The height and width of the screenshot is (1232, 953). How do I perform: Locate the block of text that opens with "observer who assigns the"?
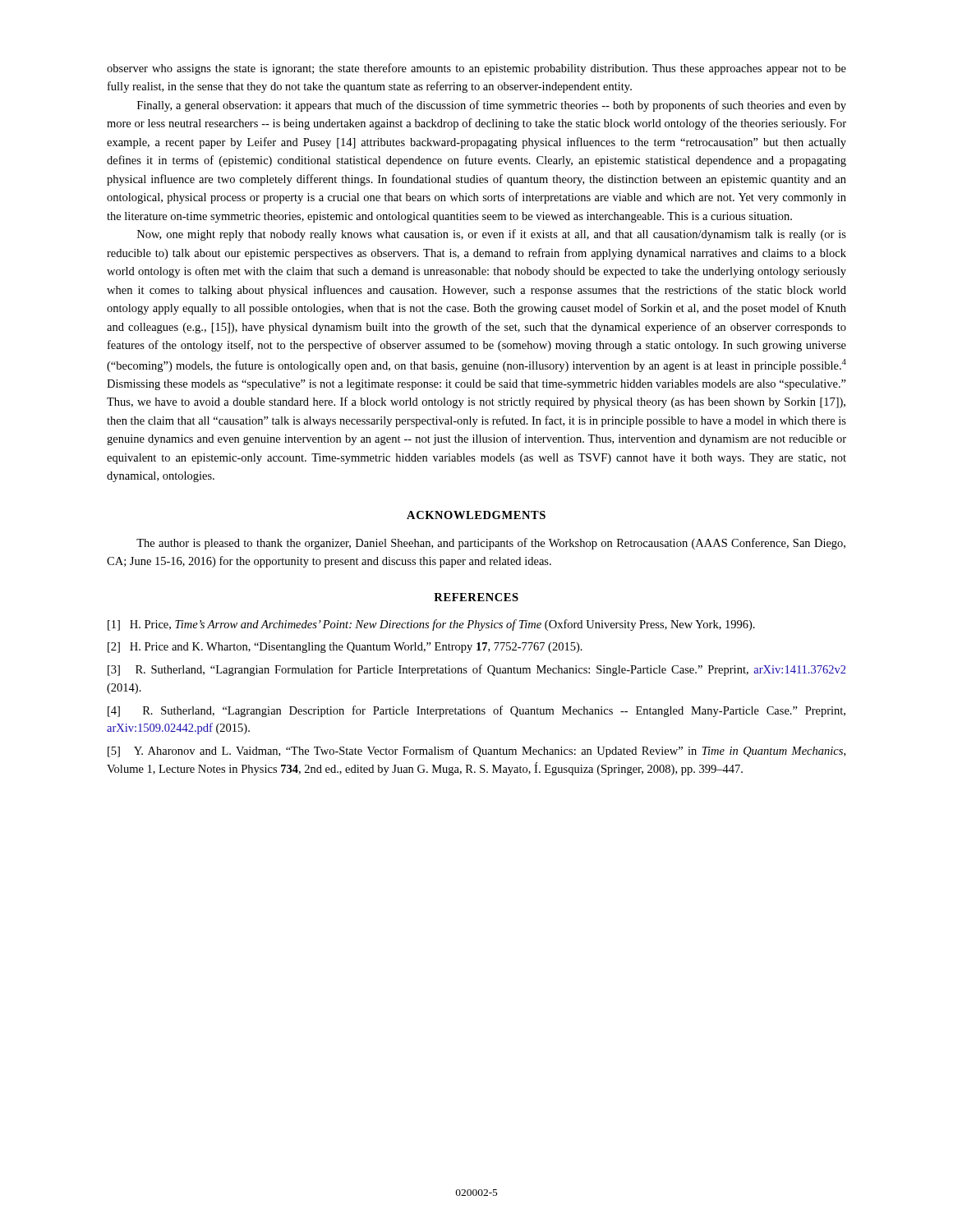[476, 272]
